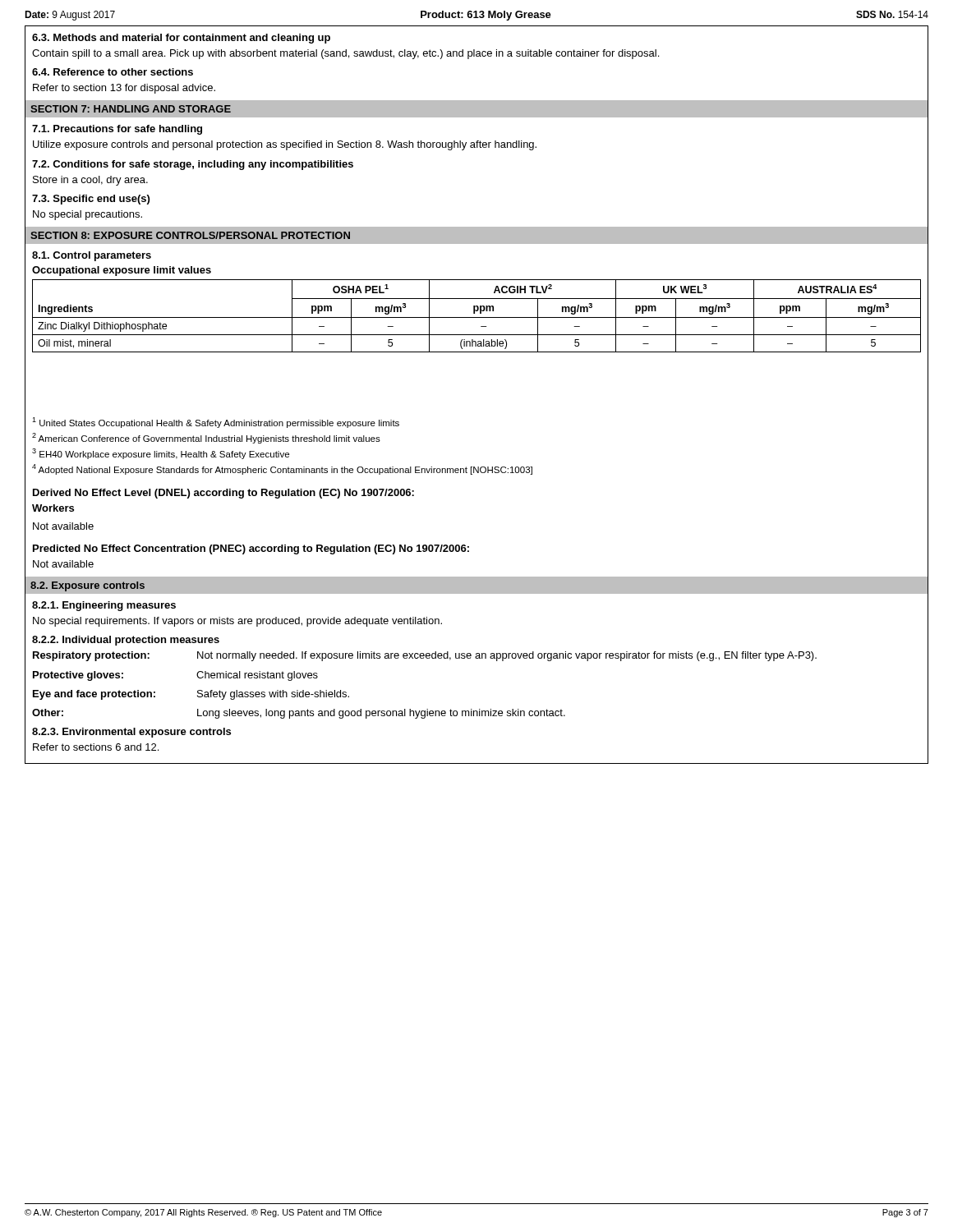
Task: Point to the passage starting "No special precautions."
Action: (88, 214)
